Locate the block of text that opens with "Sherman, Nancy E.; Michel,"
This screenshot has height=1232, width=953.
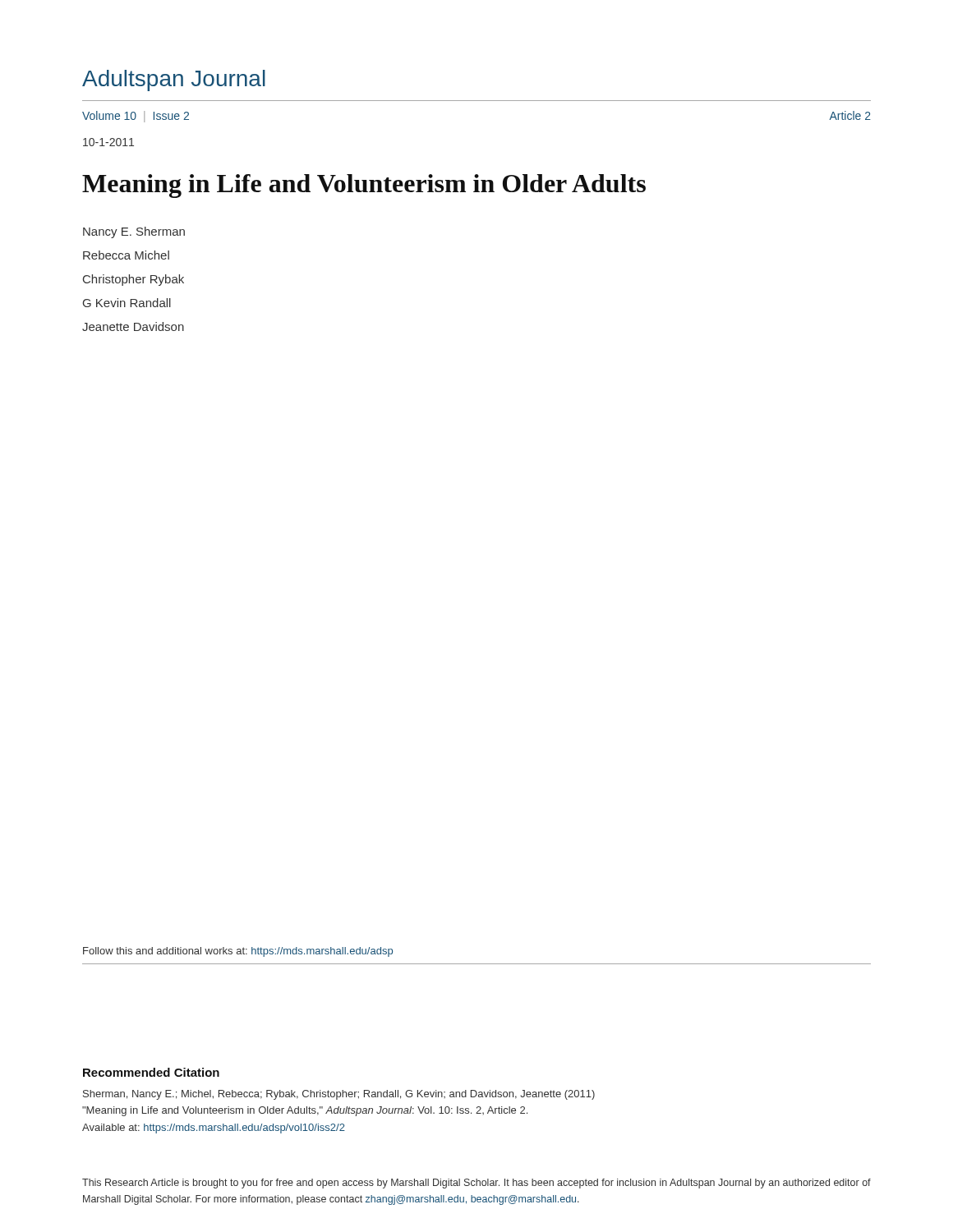click(x=339, y=1110)
